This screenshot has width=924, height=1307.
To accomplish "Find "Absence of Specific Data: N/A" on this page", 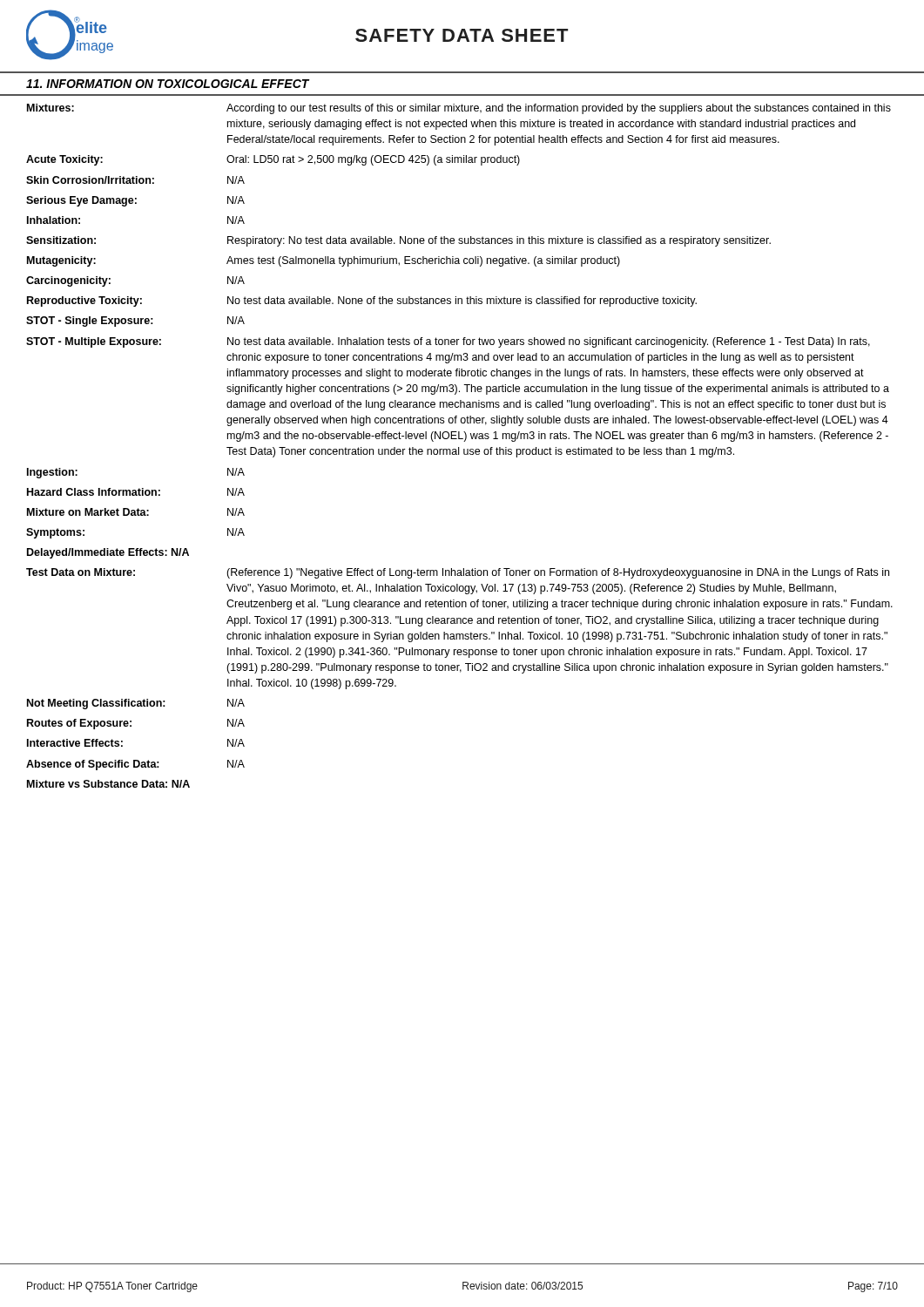I will click(135, 765).
